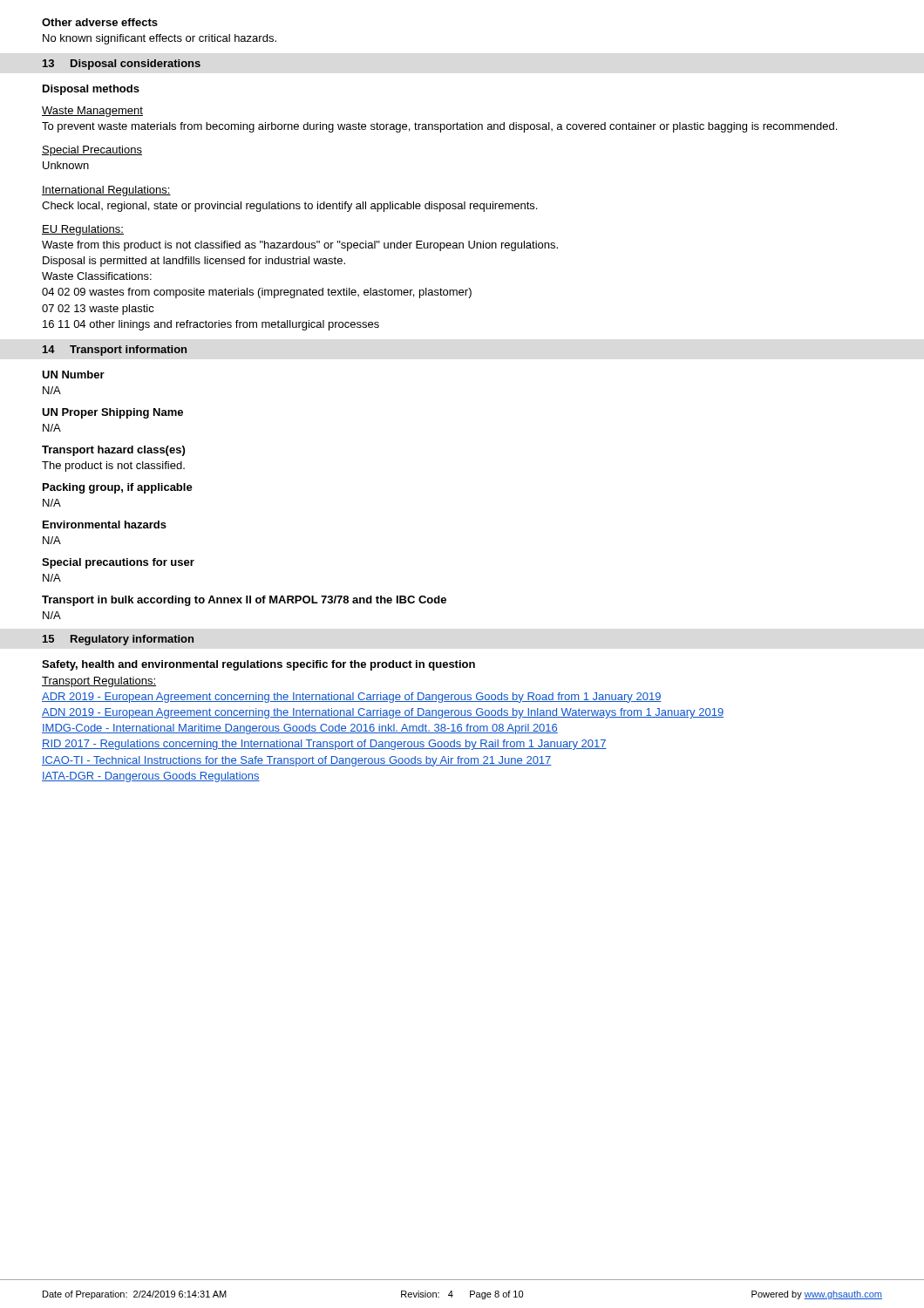
Task: Find the text starting "Transport in bulk according to Annex II of"
Action: tap(244, 601)
